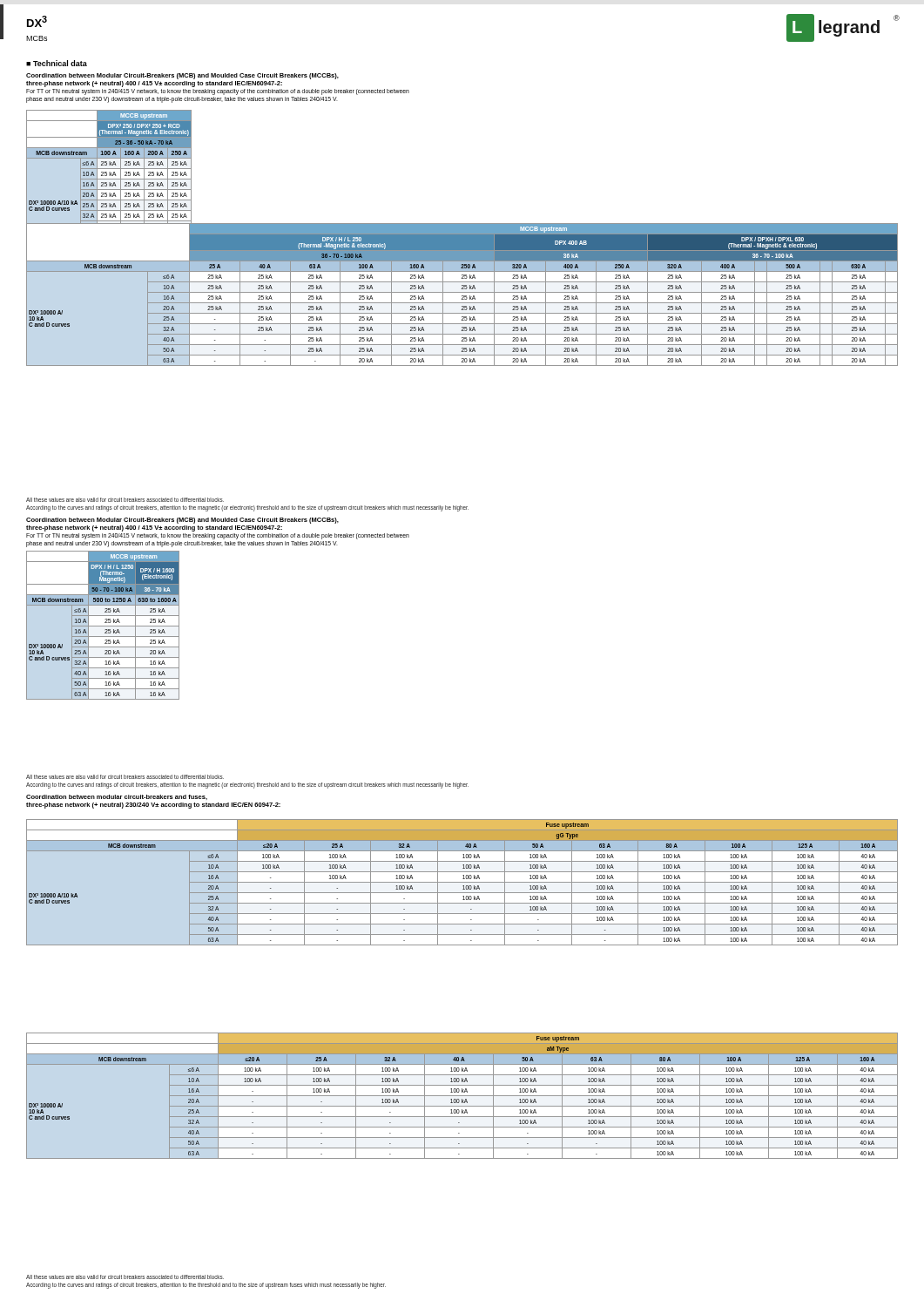Locate the table with the text "16 kA"
The width and height of the screenshot is (924, 1307).
pyautogui.click(x=103, y=625)
